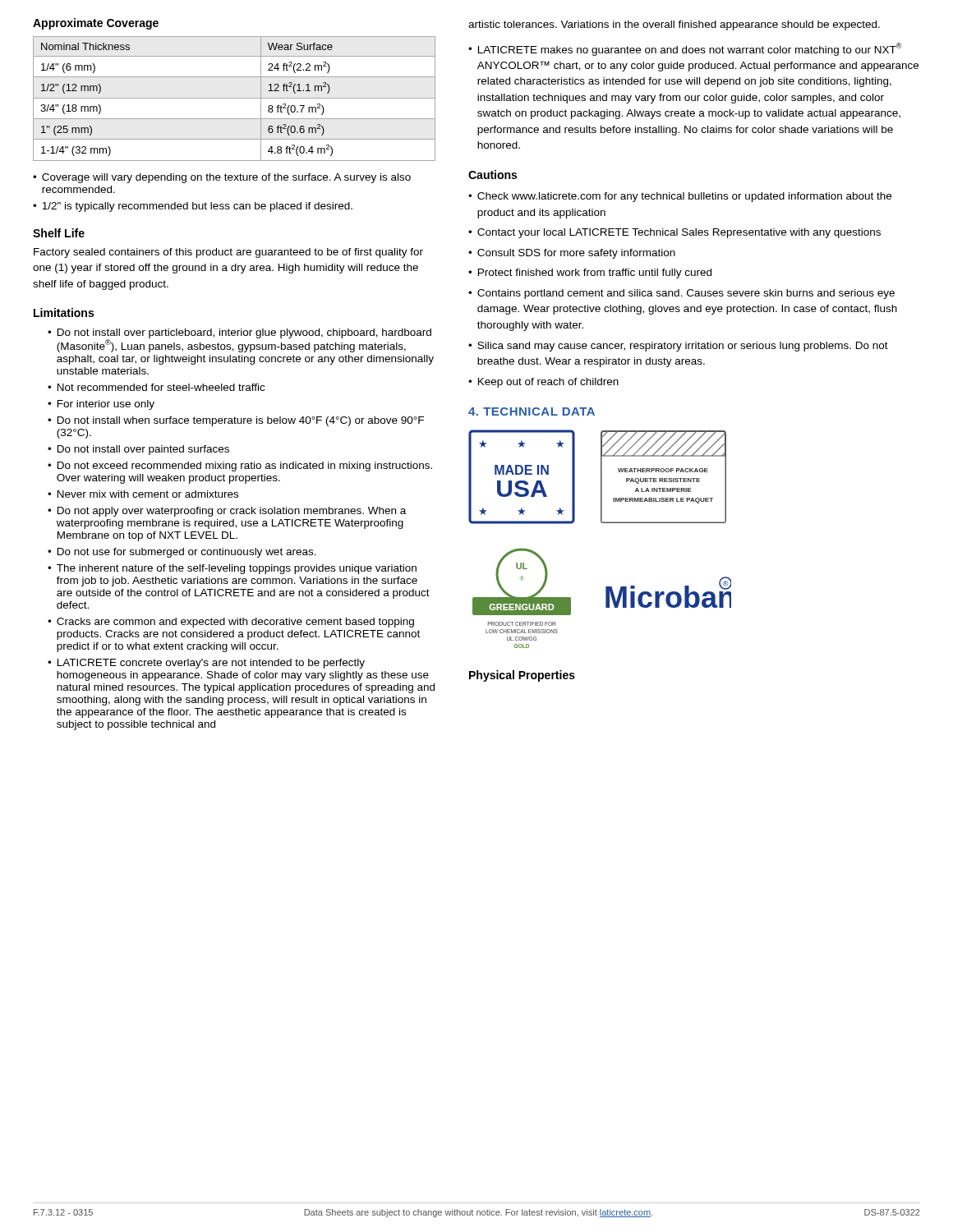Click on the region starting "•Contact your local LATICRETE Technical"
Viewport: 953px width, 1232px height.
[x=675, y=232]
